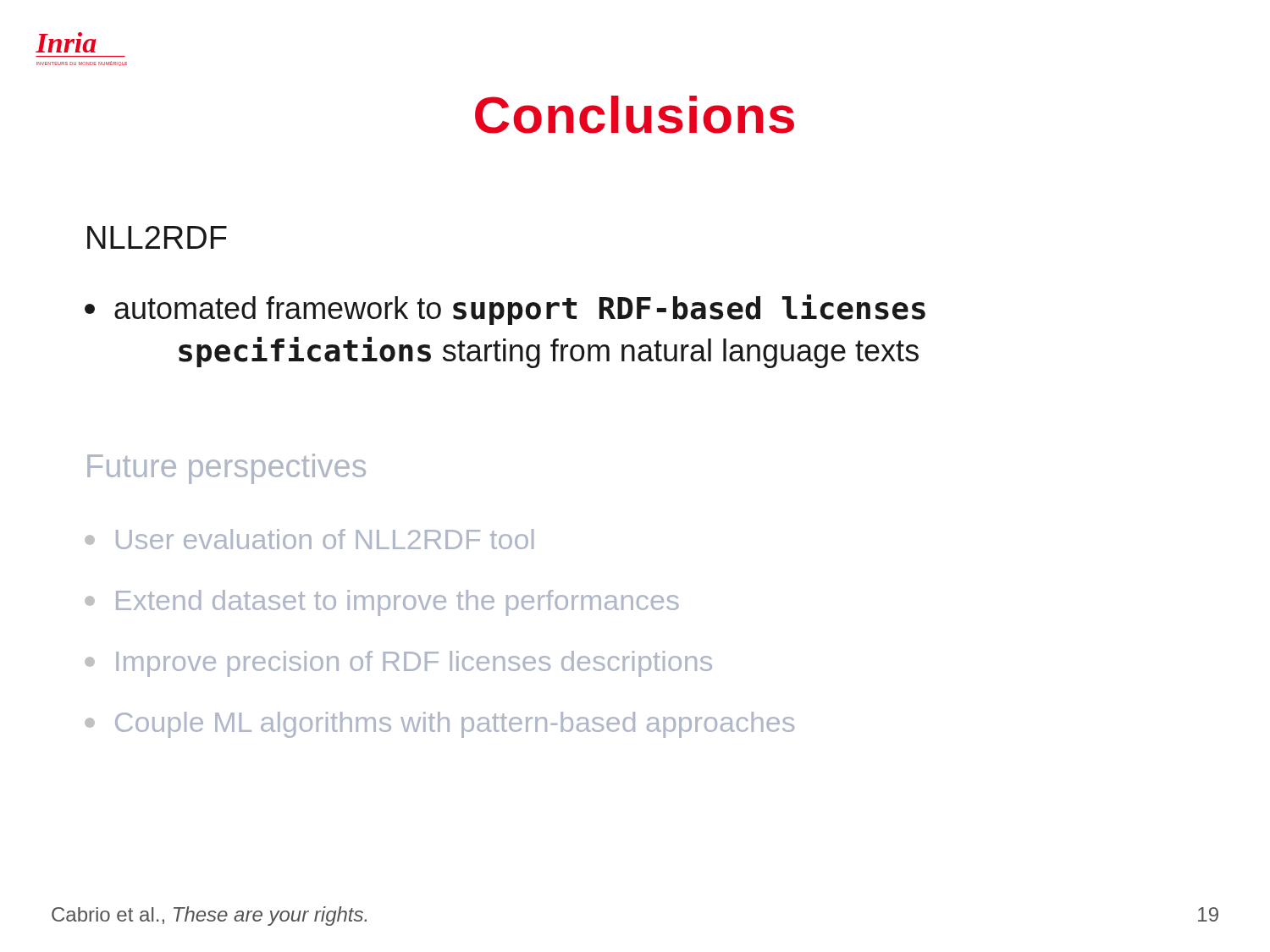Image resolution: width=1270 pixels, height=952 pixels.
Task: Select the list item containing "Improve precision of RDF licenses descriptions"
Action: pos(399,661)
